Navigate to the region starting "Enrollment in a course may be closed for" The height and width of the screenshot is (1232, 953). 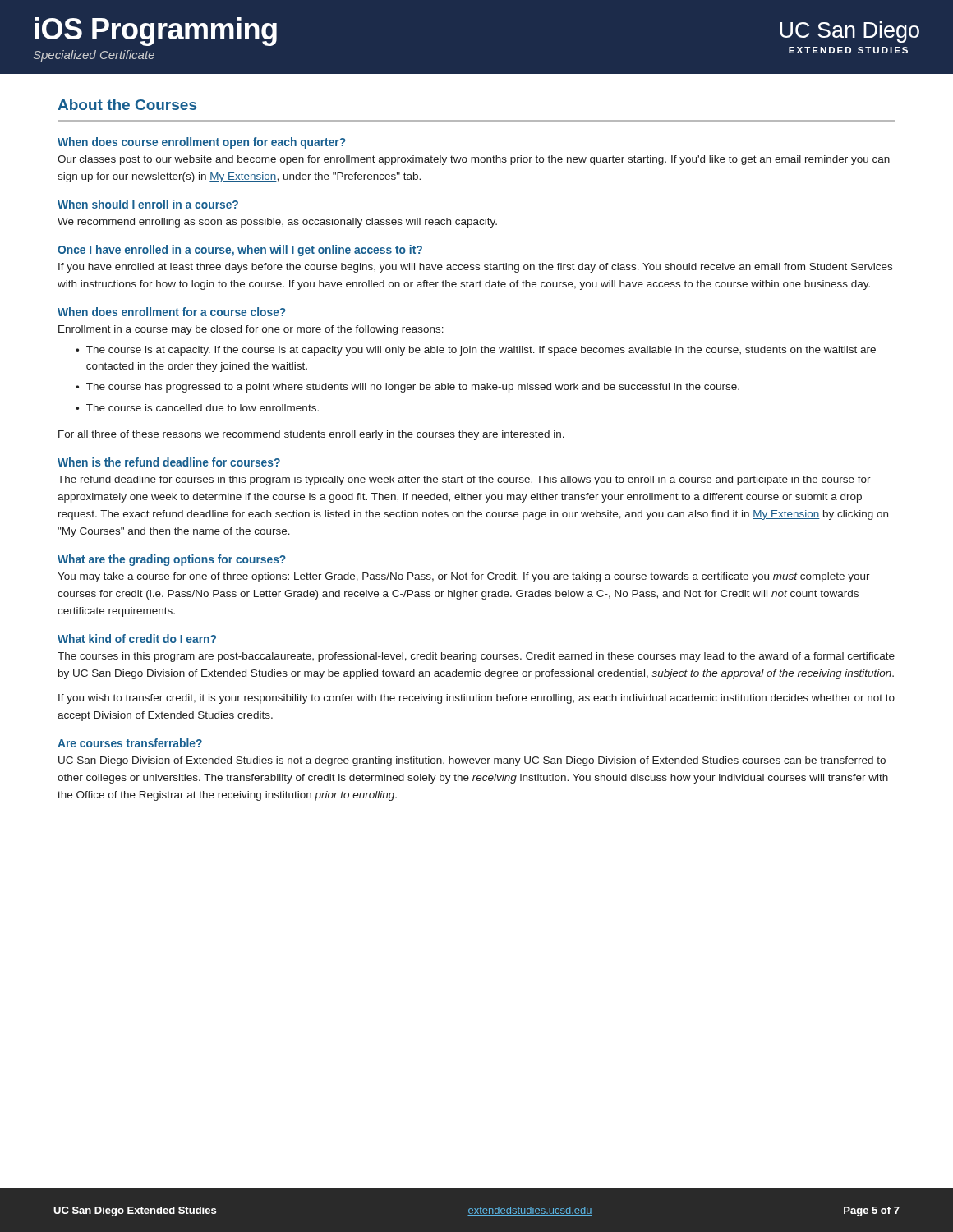251,329
